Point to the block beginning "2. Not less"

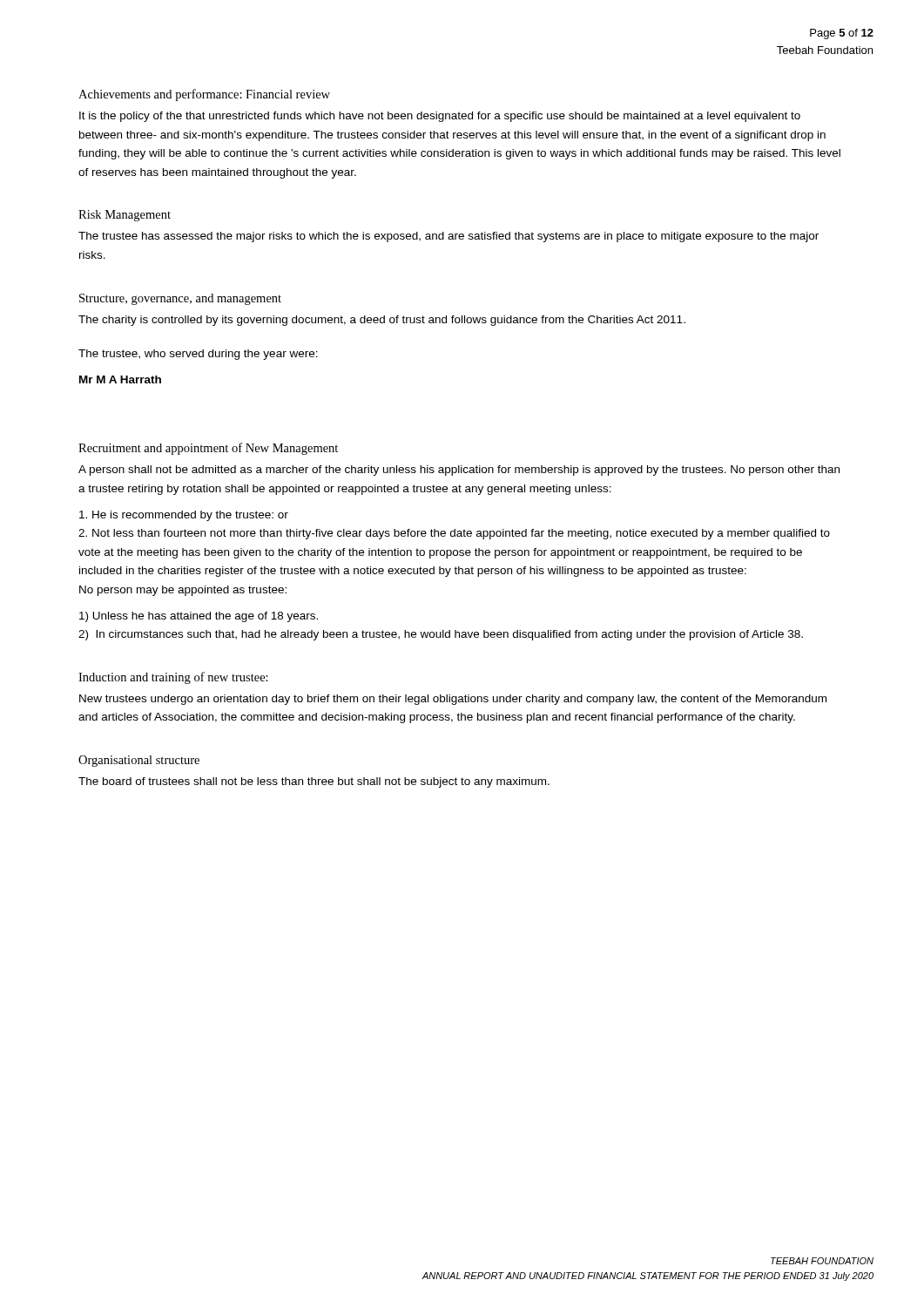(462, 552)
